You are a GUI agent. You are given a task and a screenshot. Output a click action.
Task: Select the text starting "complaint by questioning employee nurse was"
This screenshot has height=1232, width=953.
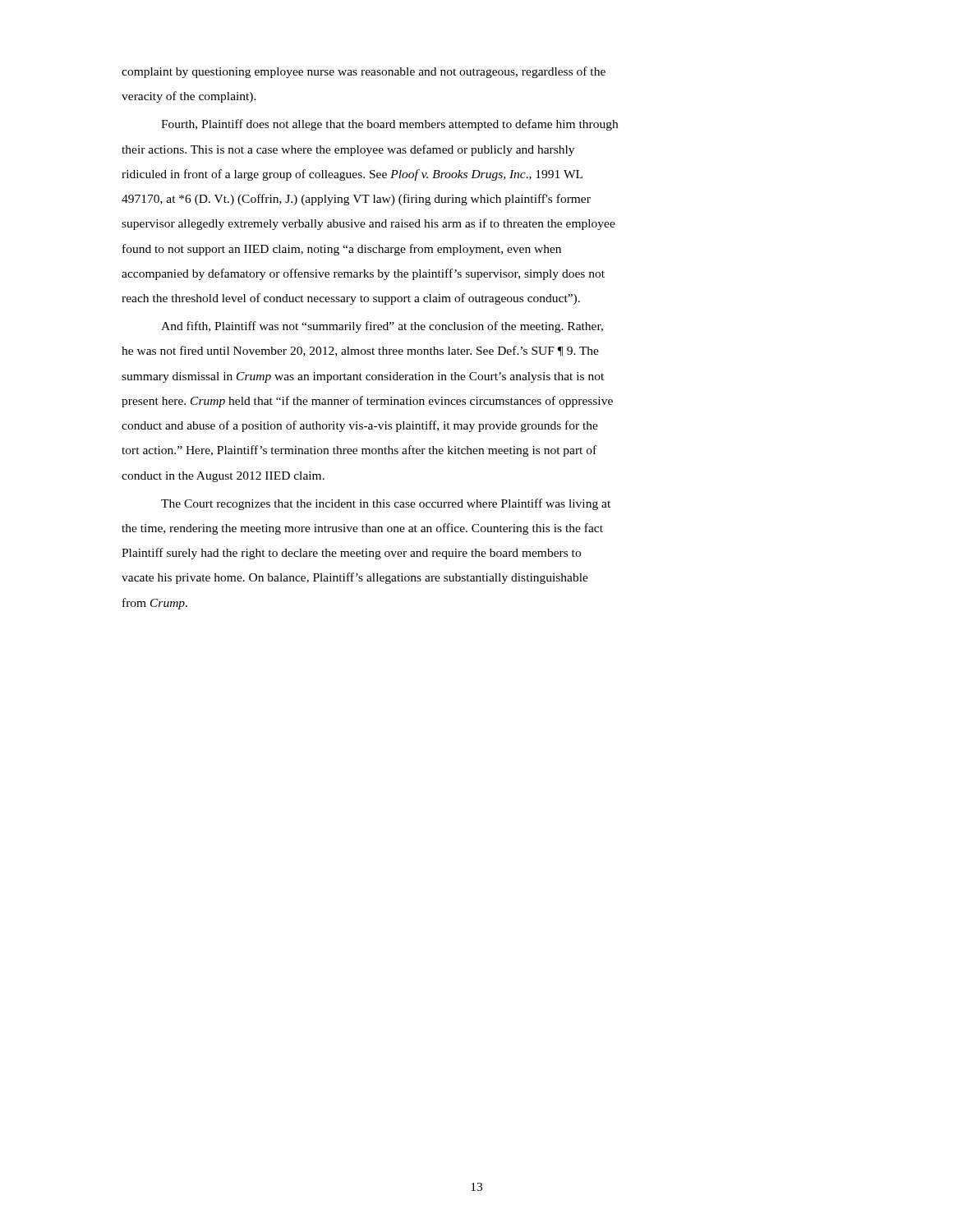[x=476, y=84]
